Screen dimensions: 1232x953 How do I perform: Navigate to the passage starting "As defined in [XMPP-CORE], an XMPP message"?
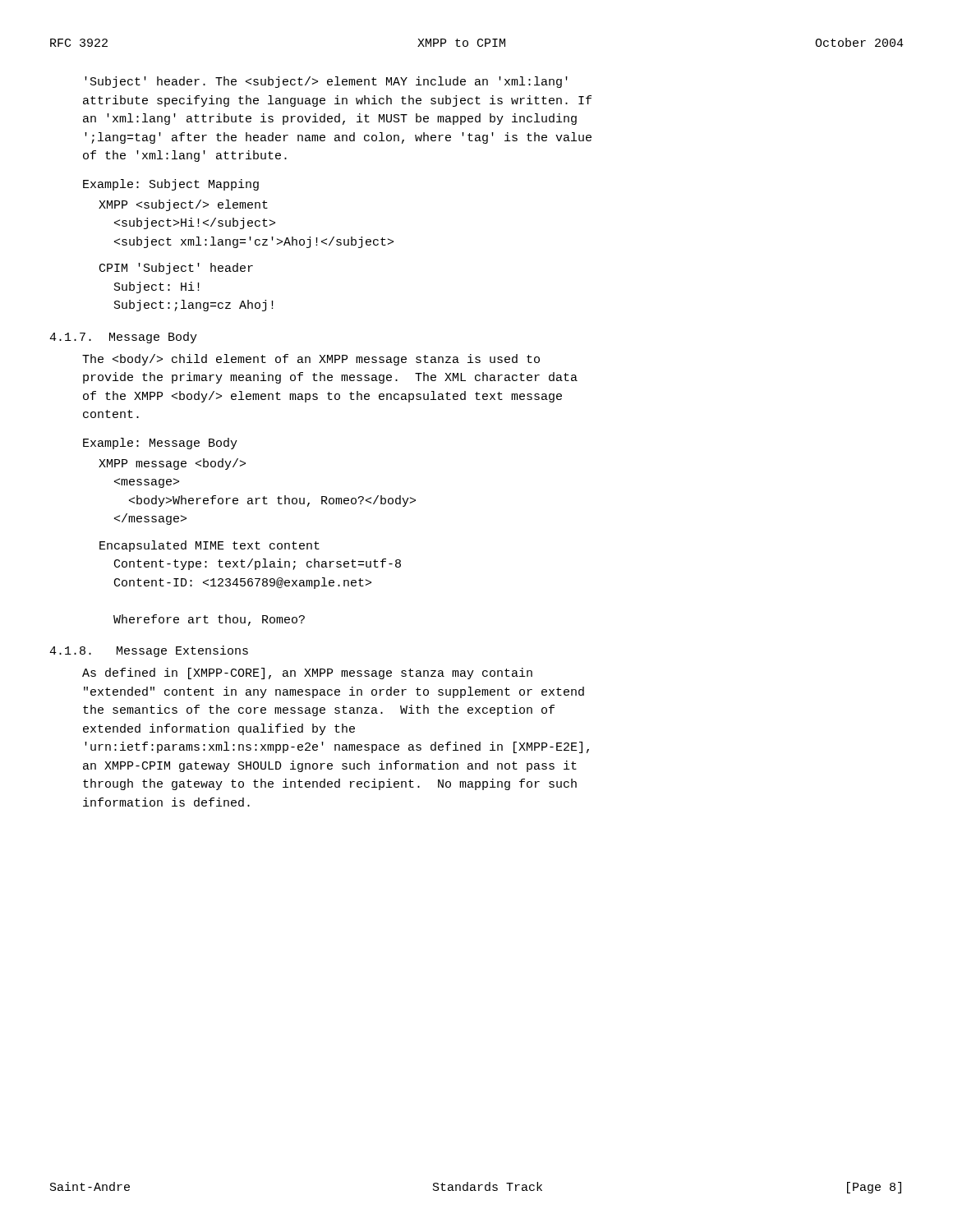click(337, 739)
